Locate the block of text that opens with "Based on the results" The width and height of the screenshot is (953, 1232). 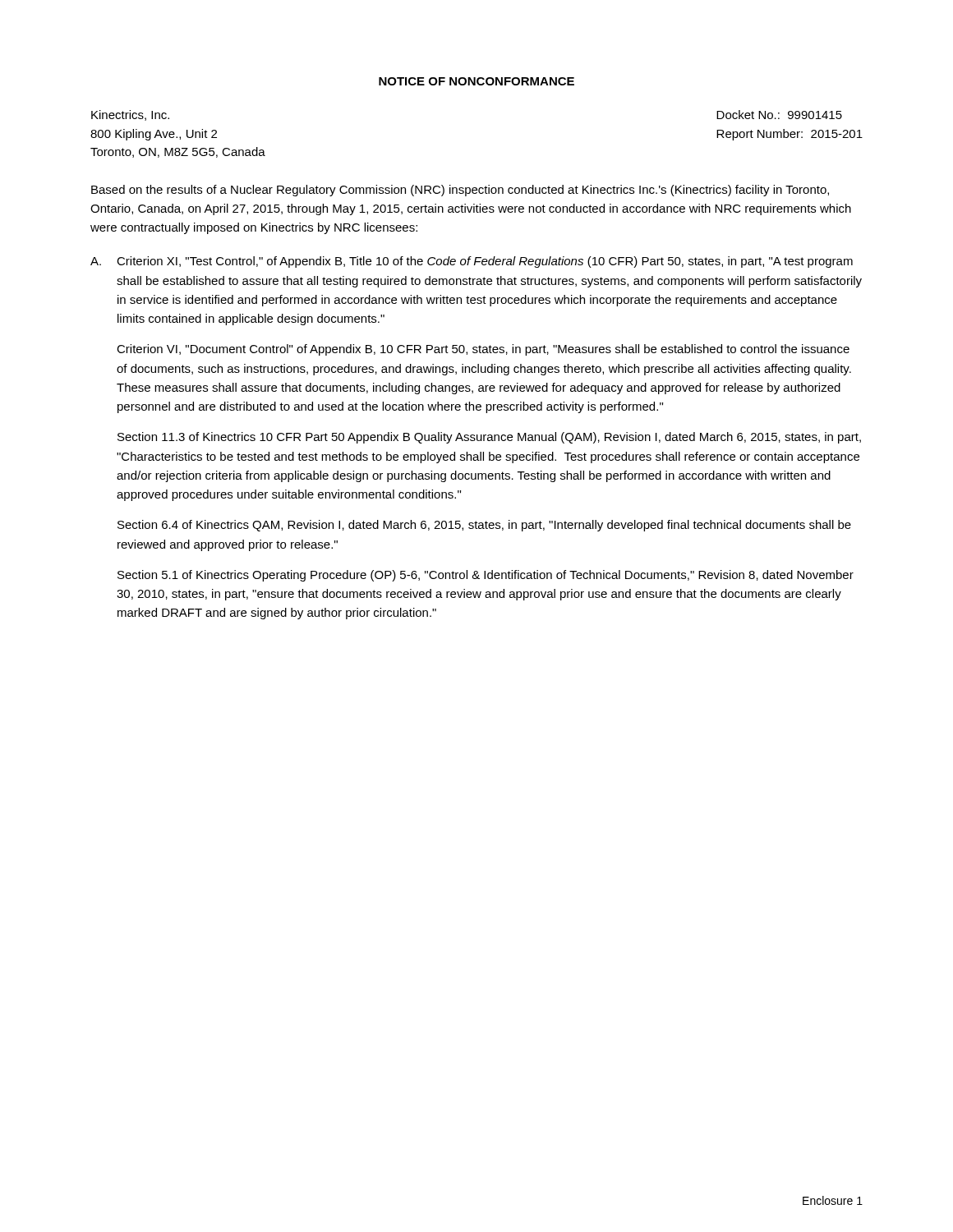(x=471, y=208)
